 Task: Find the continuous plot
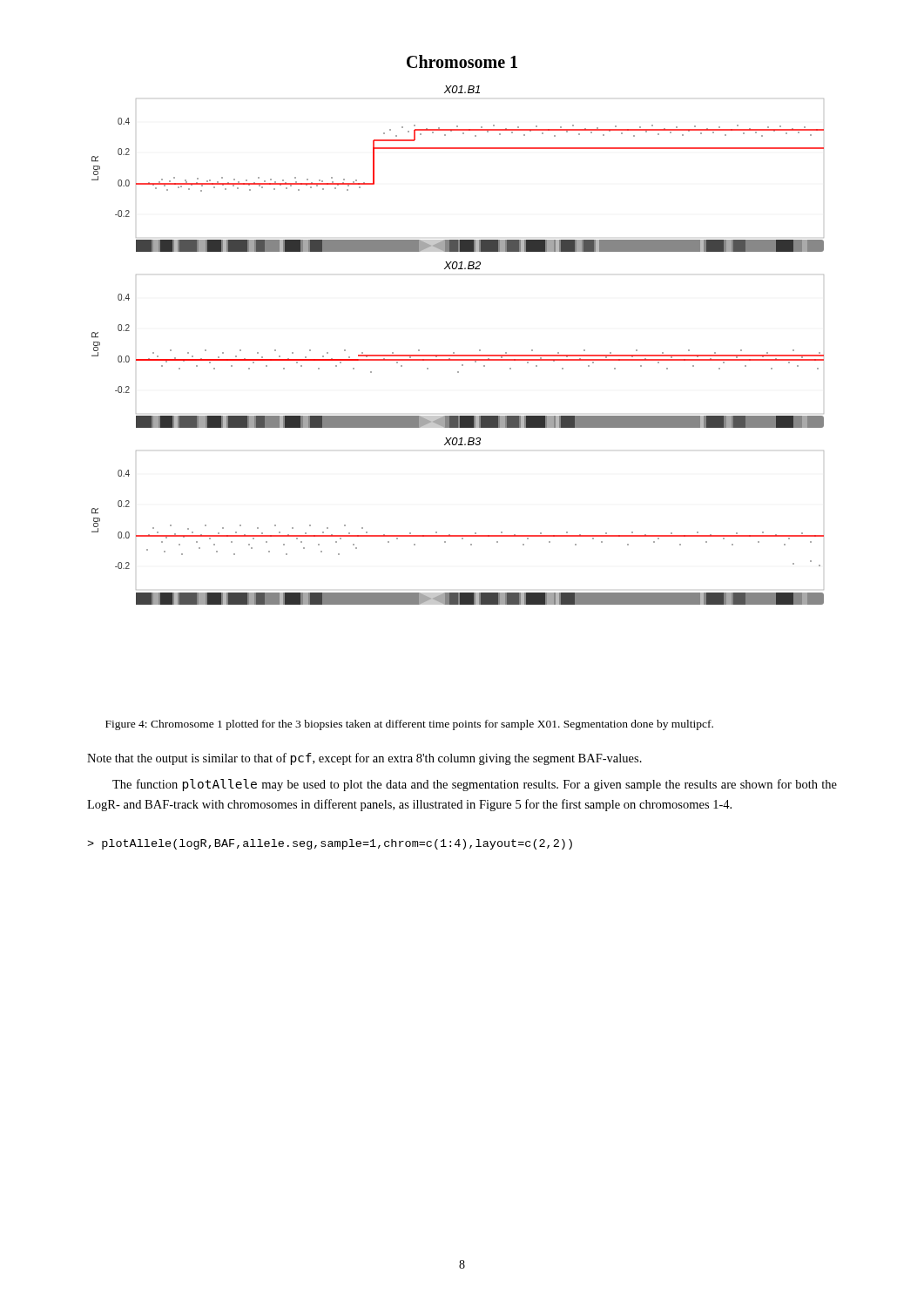coord(462,395)
